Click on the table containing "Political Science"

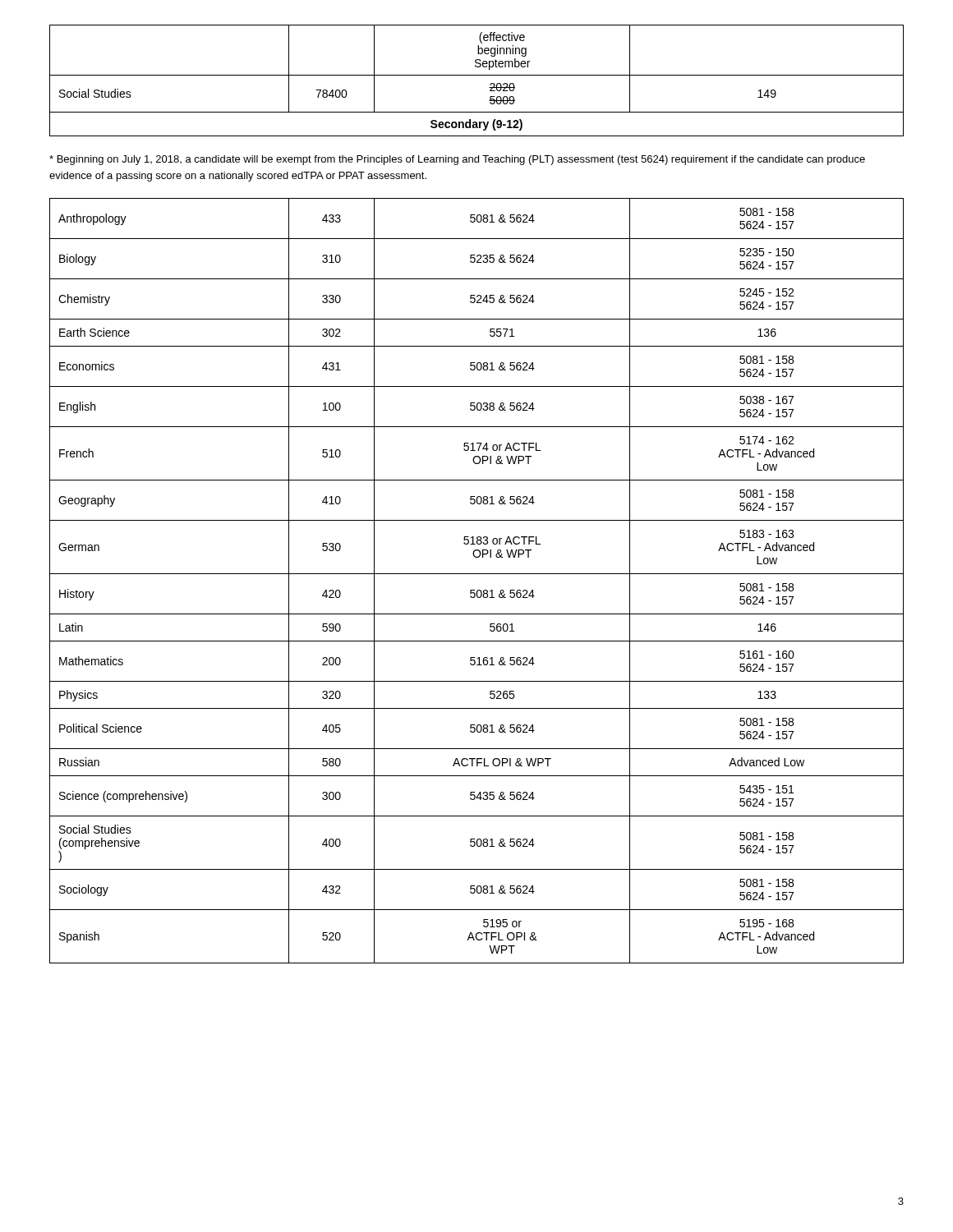pos(476,581)
